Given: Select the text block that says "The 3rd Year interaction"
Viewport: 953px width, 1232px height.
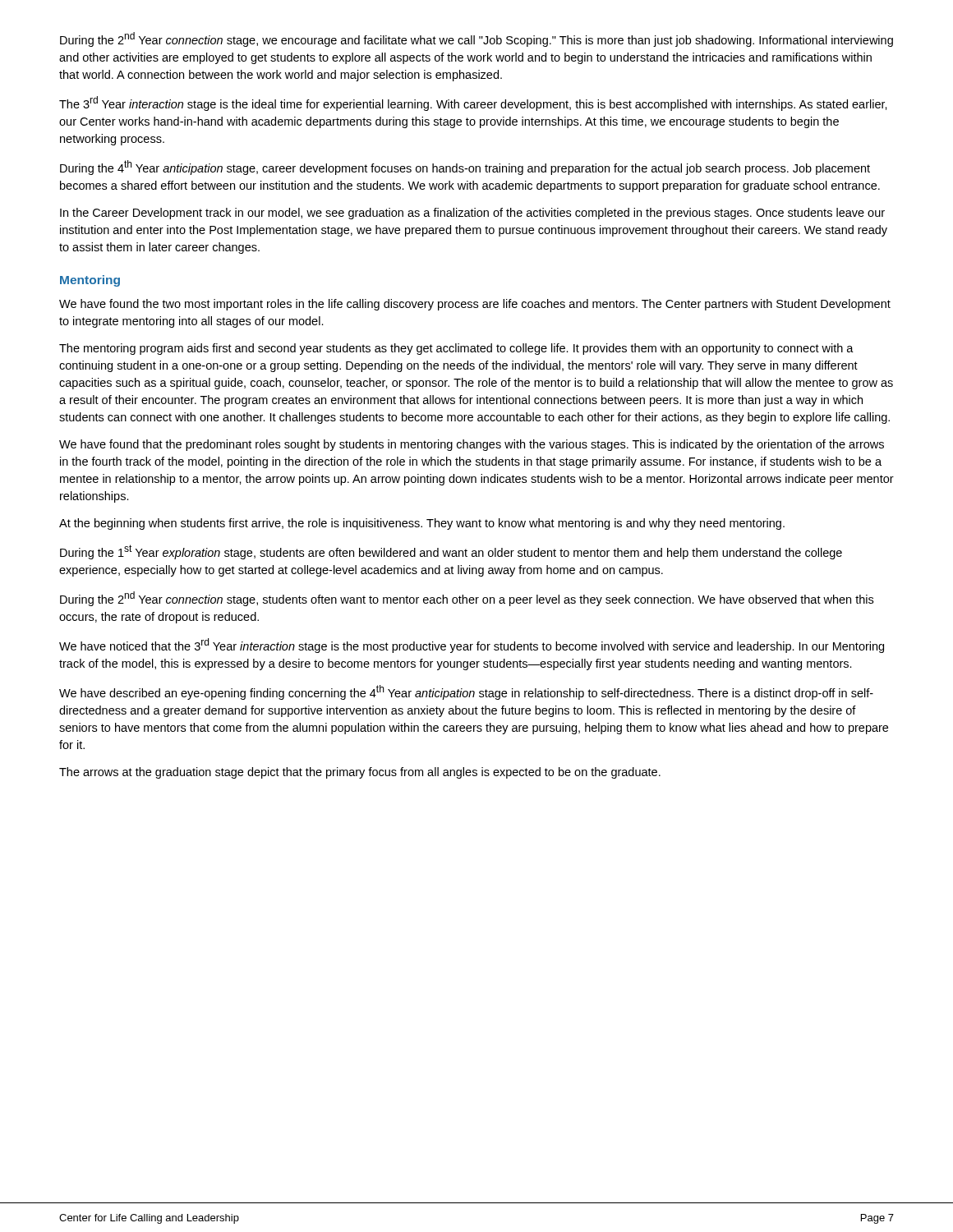Looking at the screenshot, I should pos(476,121).
